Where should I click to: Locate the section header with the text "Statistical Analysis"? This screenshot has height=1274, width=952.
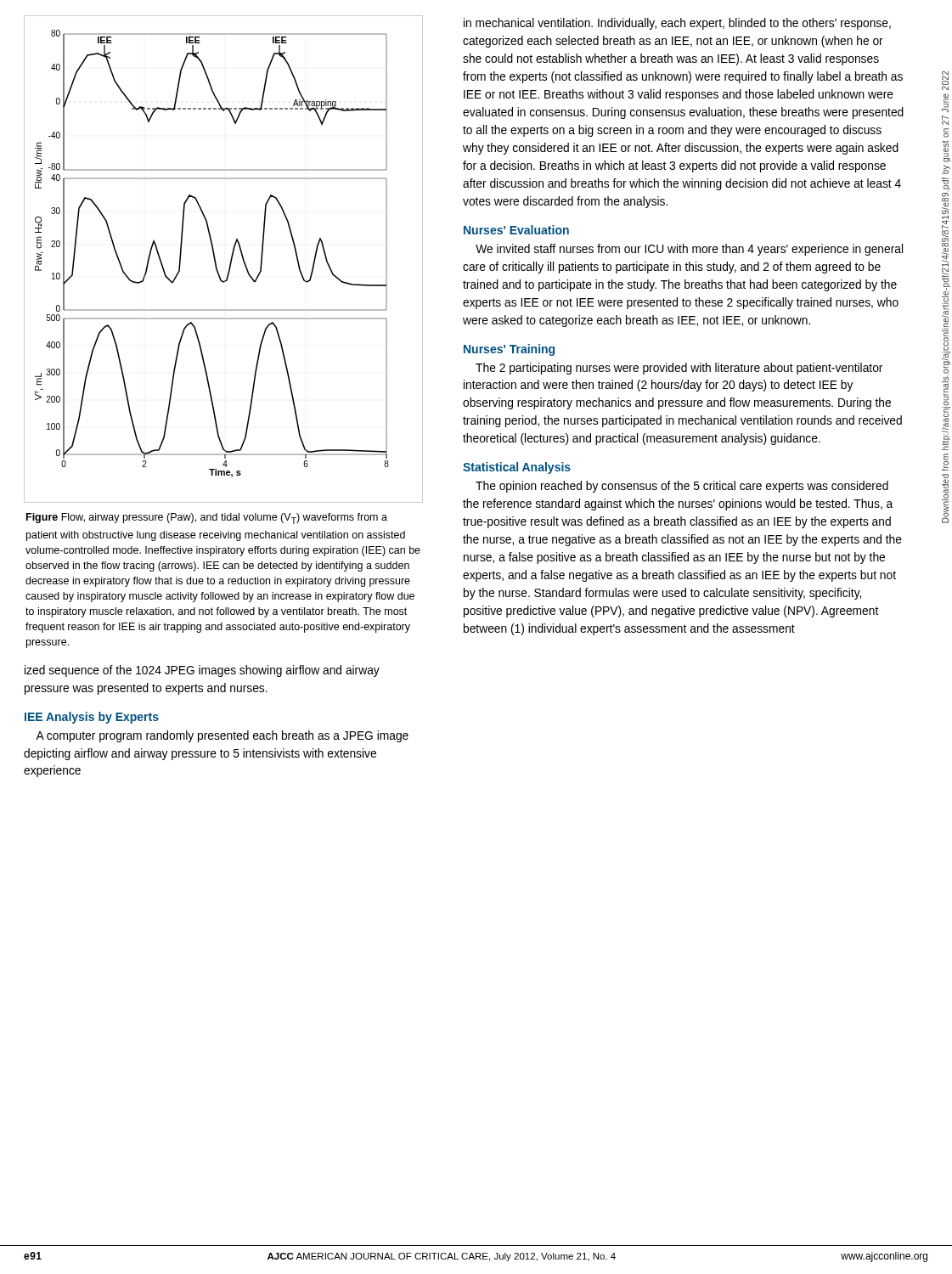tap(517, 467)
